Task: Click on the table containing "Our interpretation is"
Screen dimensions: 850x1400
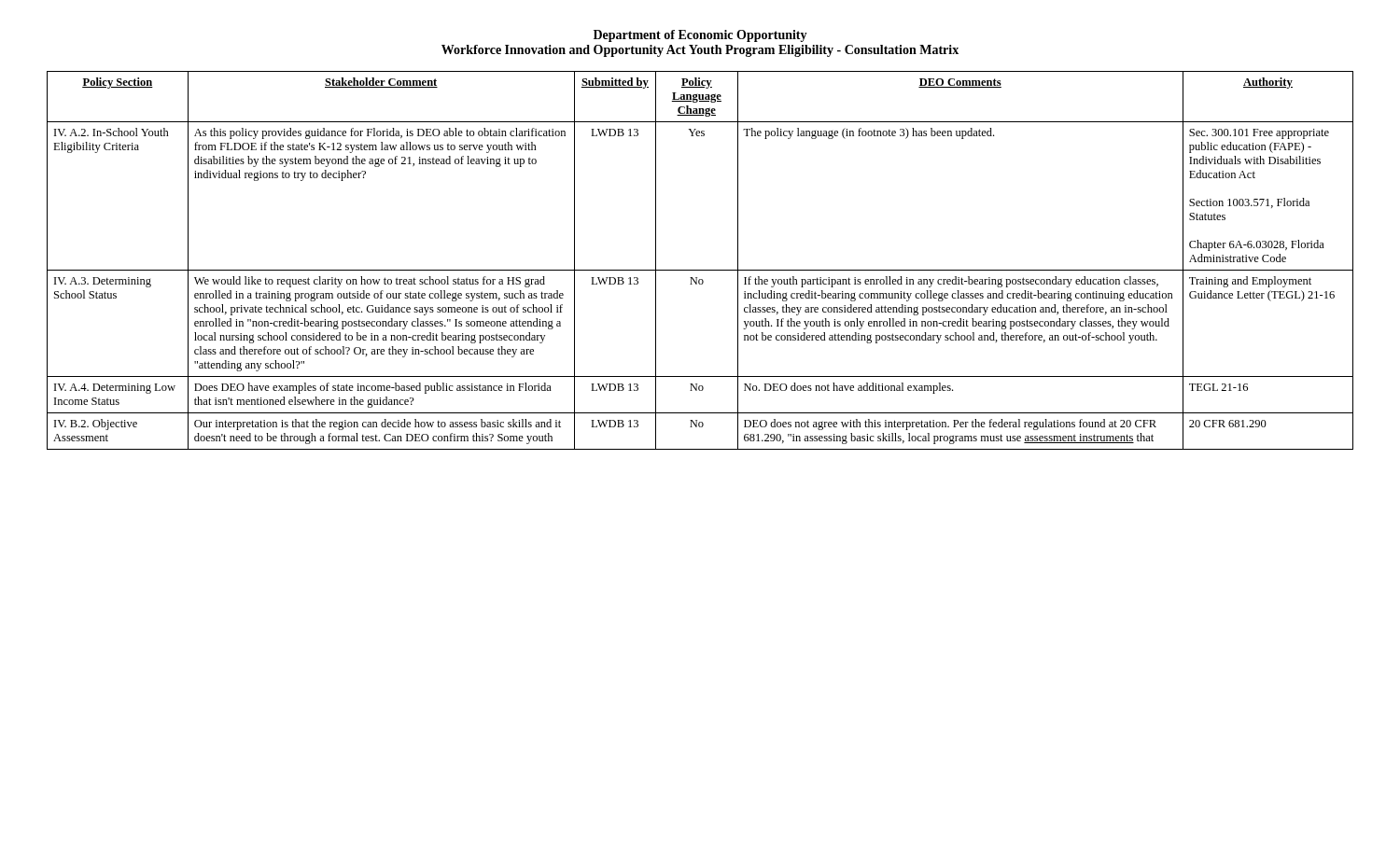Action: [x=700, y=260]
